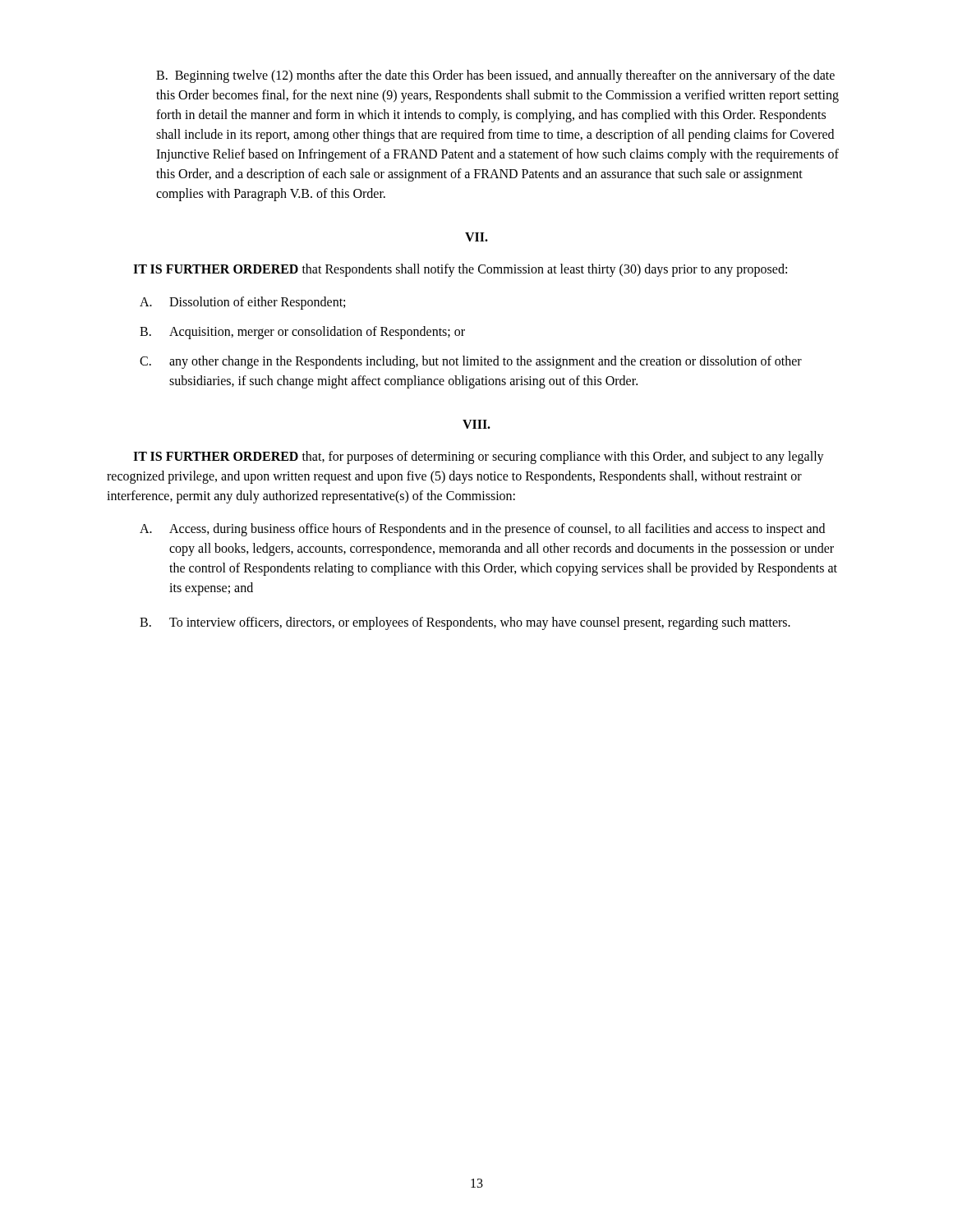
Task: Find the element starting "B. Acquisition, merger"
Action: [302, 333]
